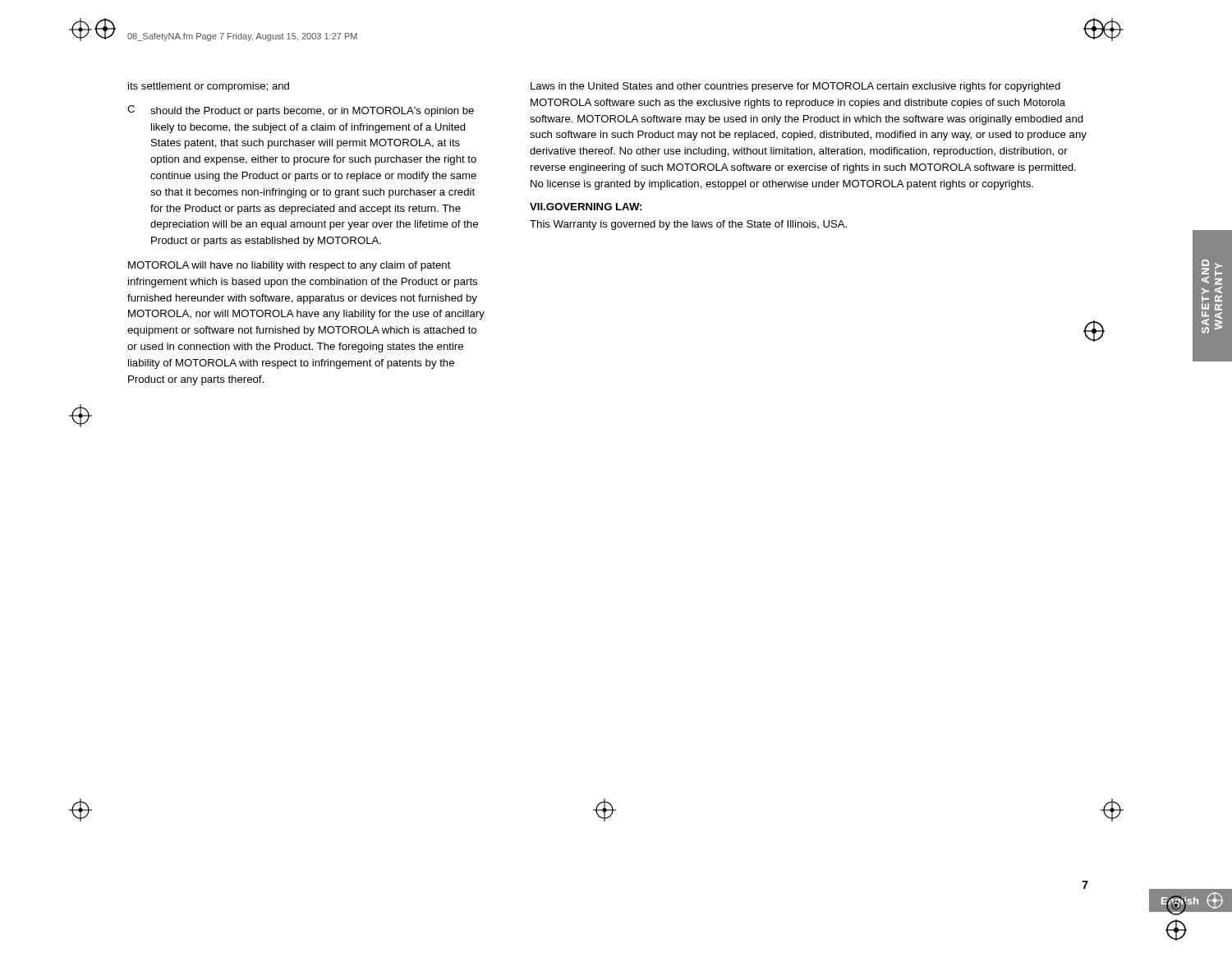Select the text block containing "Laws in the United States and other countries"
This screenshot has height=953, width=1232.
[808, 135]
